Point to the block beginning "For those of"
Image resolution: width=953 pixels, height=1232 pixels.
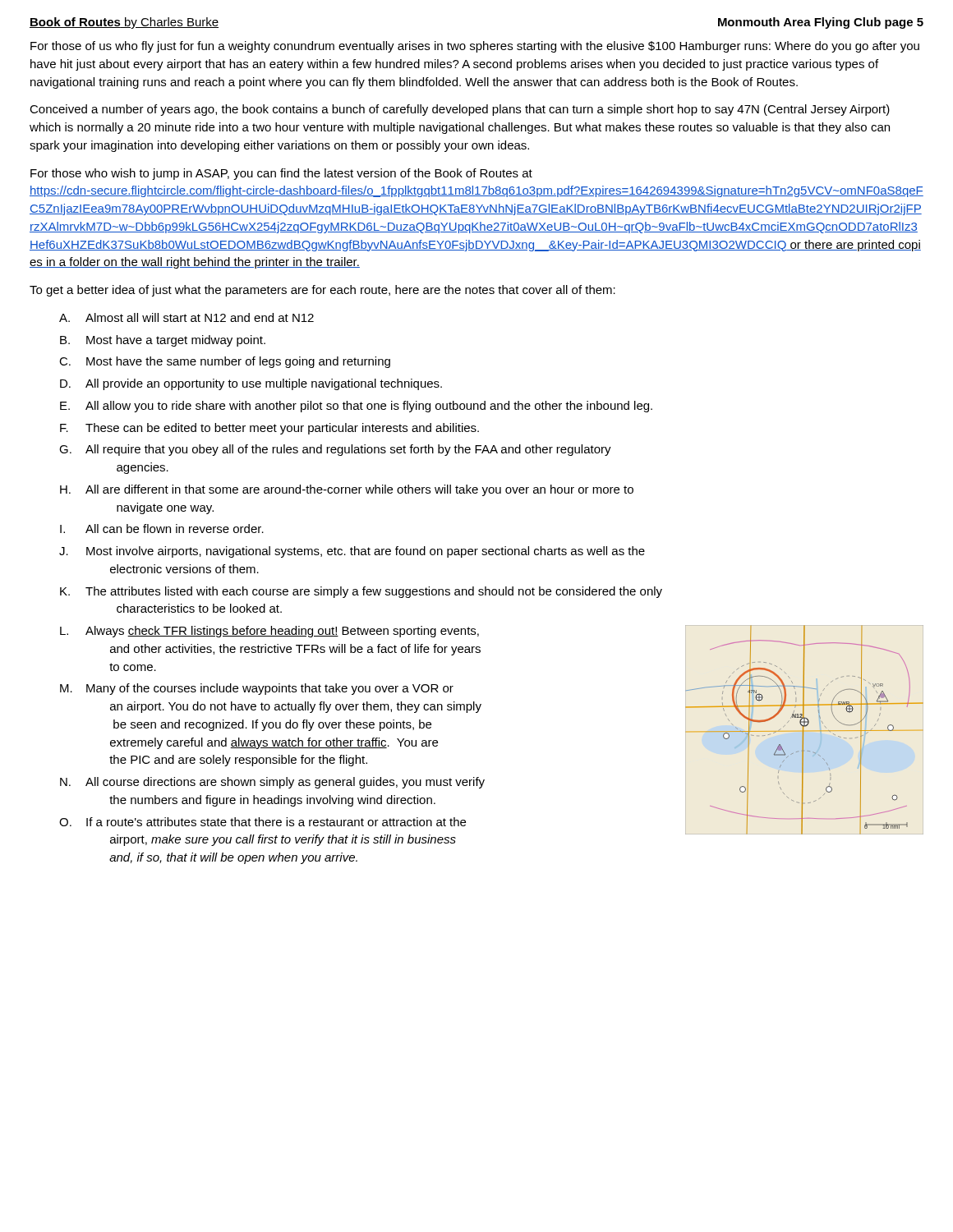pyautogui.click(x=475, y=63)
